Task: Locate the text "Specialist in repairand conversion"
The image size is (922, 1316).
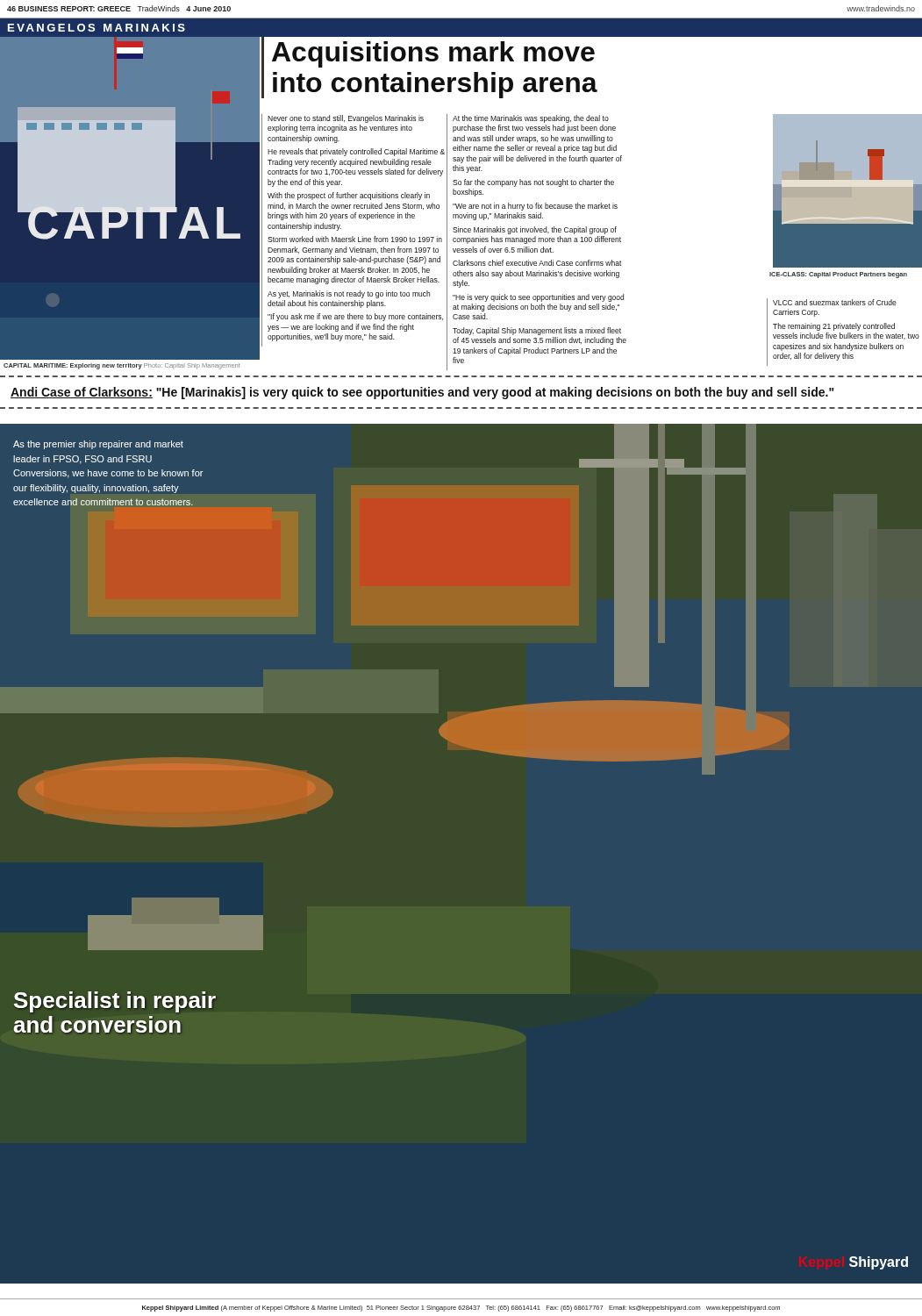Action: pos(136,1013)
